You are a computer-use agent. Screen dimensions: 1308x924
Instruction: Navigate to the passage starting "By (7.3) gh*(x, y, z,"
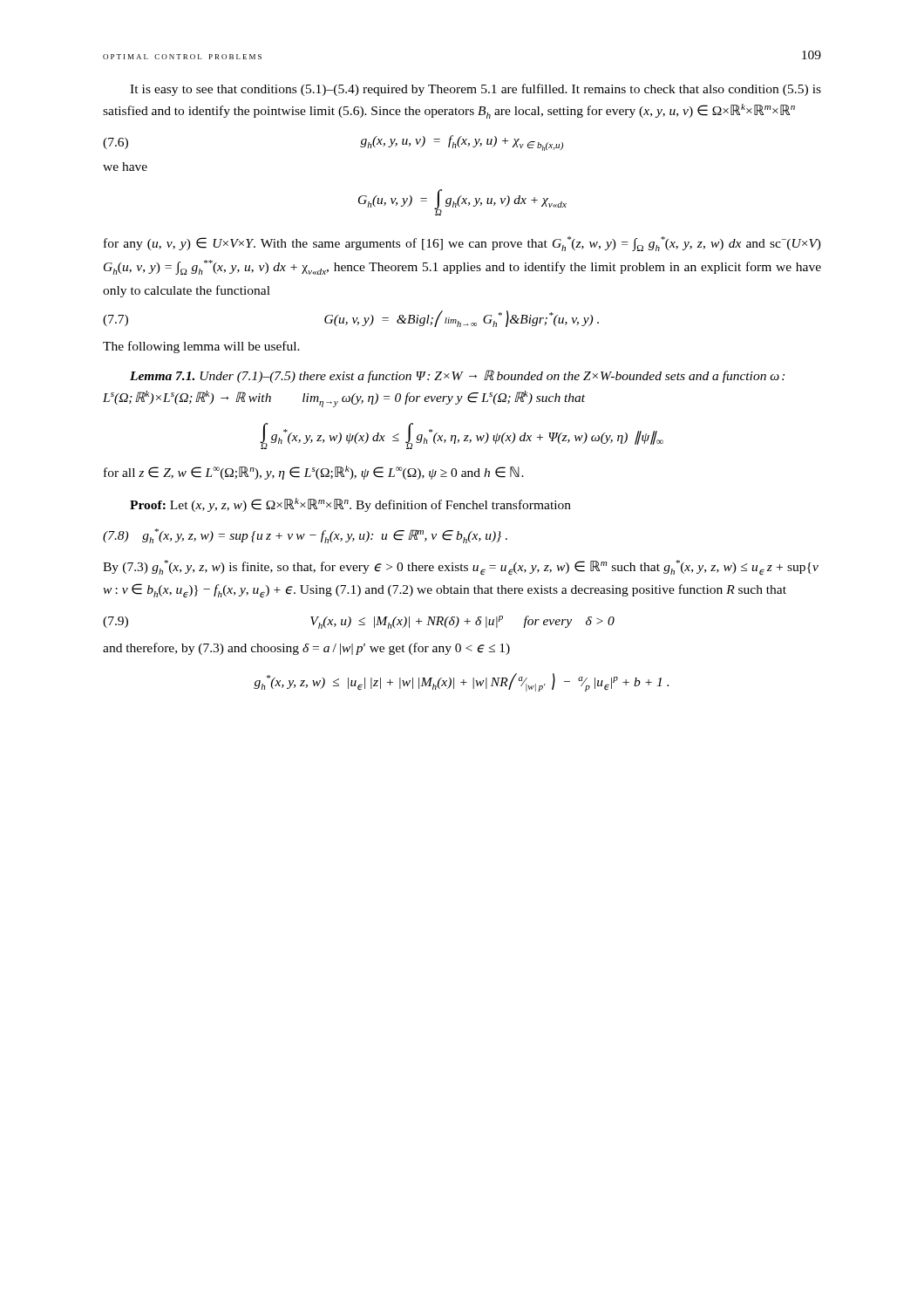[x=462, y=578]
